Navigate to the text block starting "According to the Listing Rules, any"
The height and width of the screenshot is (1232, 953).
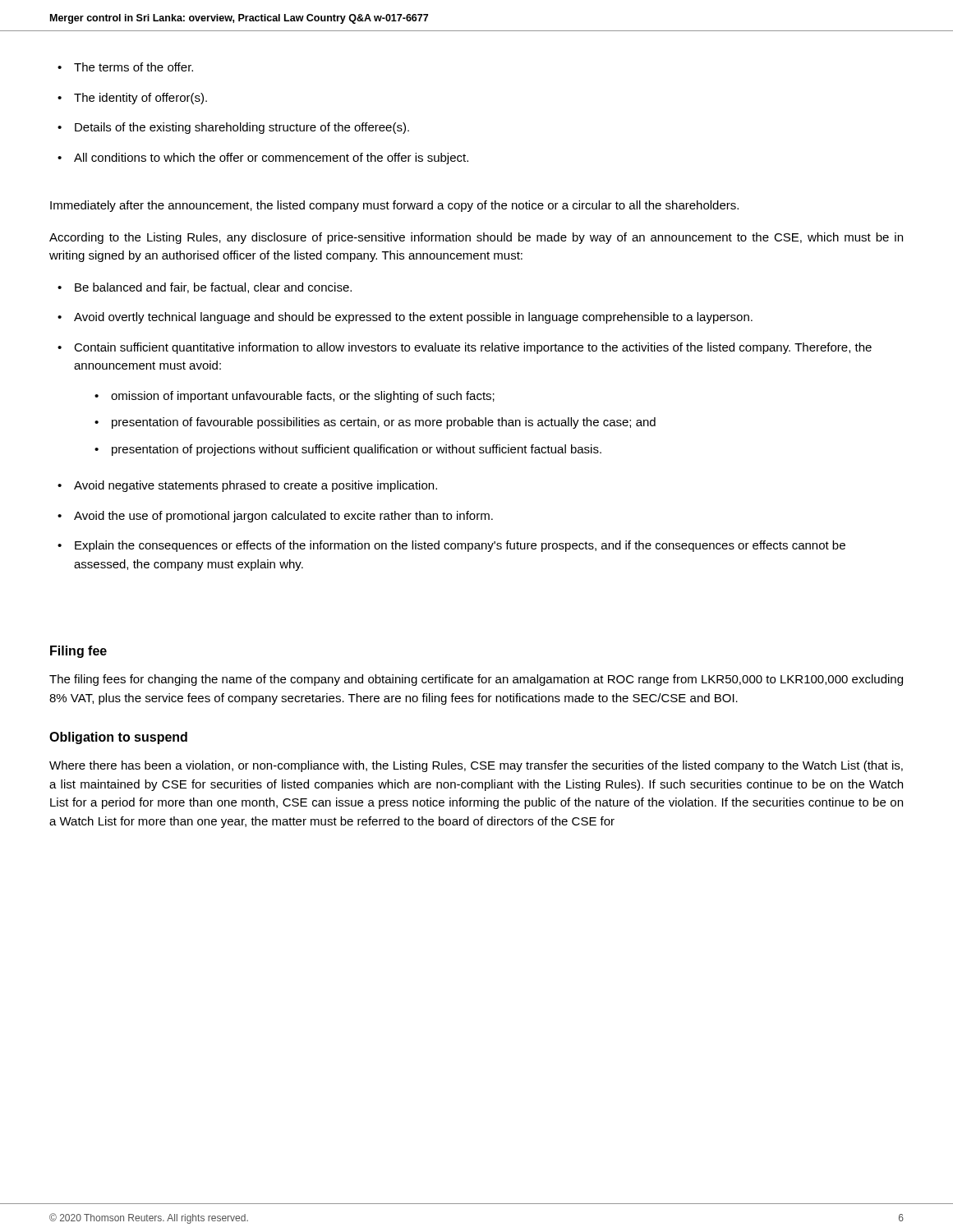(x=476, y=246)
